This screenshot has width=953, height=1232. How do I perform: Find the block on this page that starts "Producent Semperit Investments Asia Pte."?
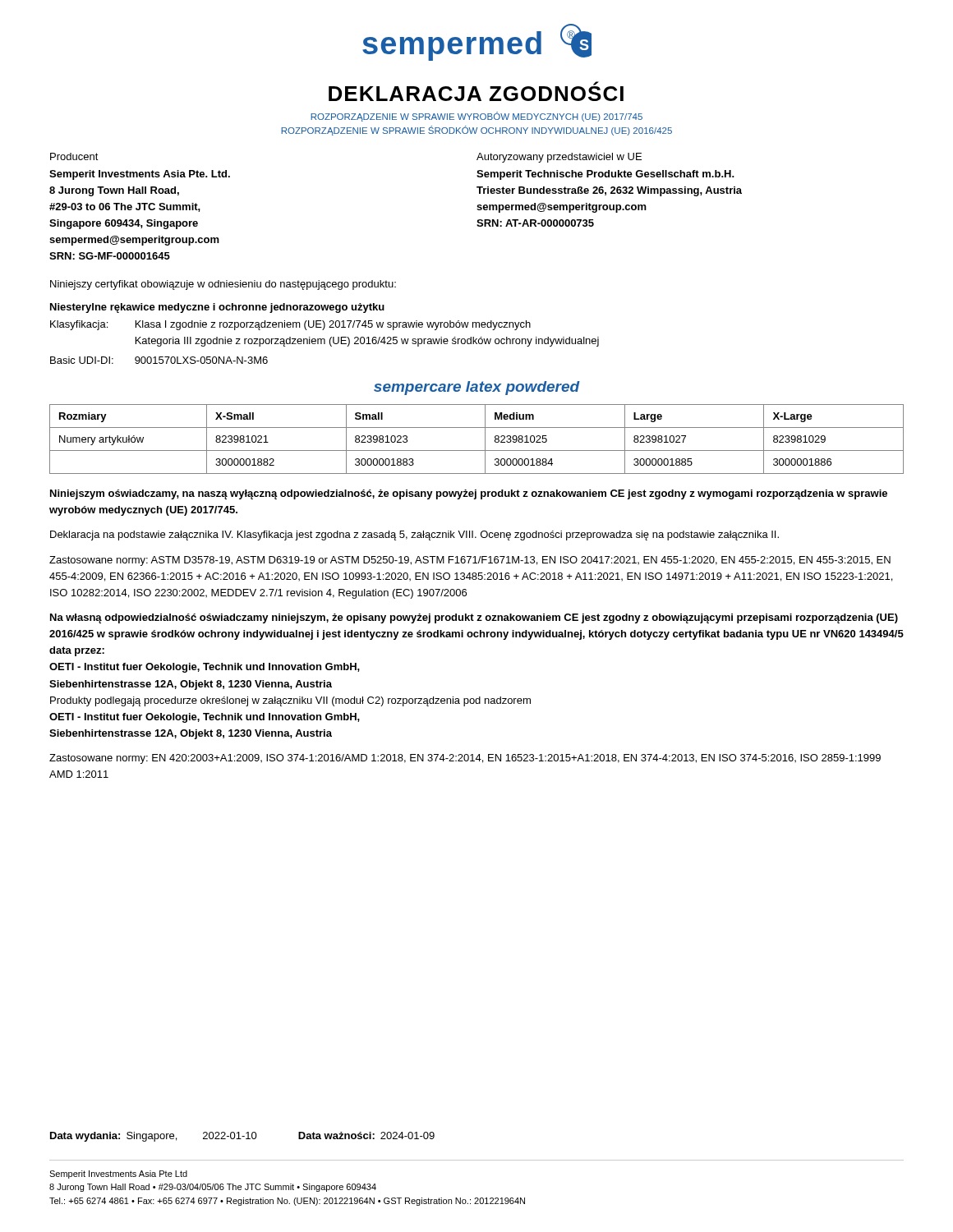pos(74,156)
